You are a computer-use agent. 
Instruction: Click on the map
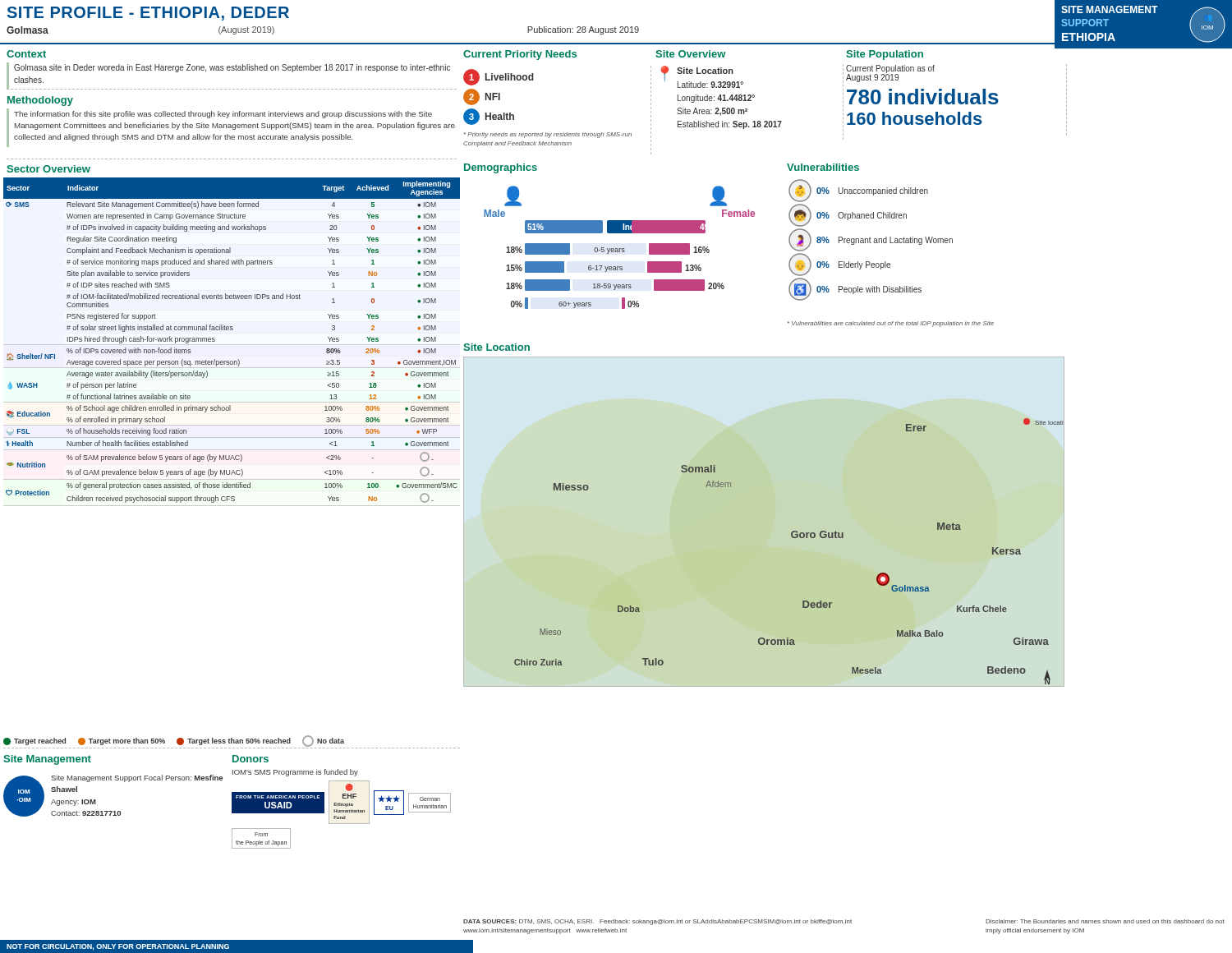coord(764,522)
